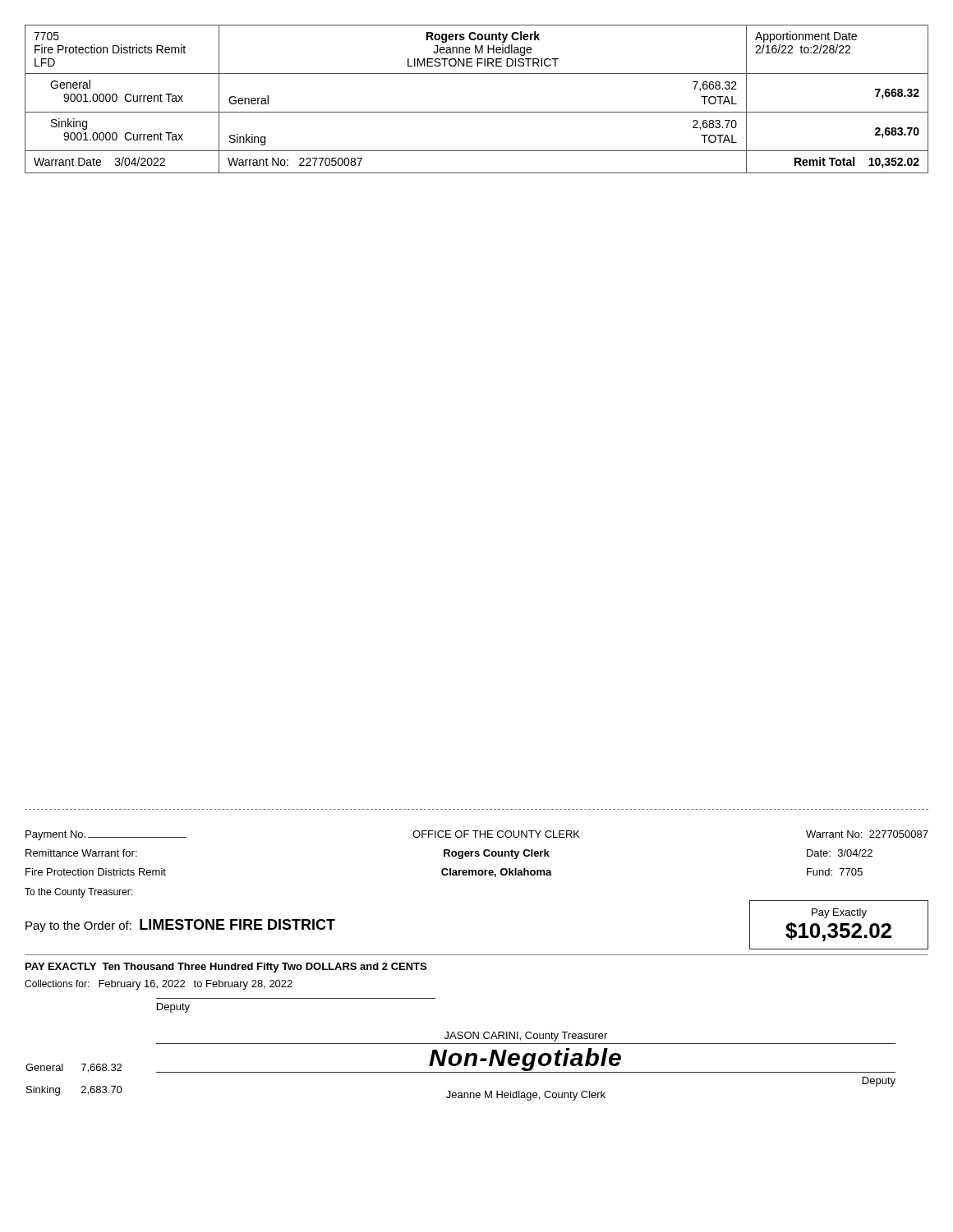Image resolution: width=953 pixels, height=1232 pixels.
Task: Find the block on this page that starts "Pay to the"
Action: 476,925
